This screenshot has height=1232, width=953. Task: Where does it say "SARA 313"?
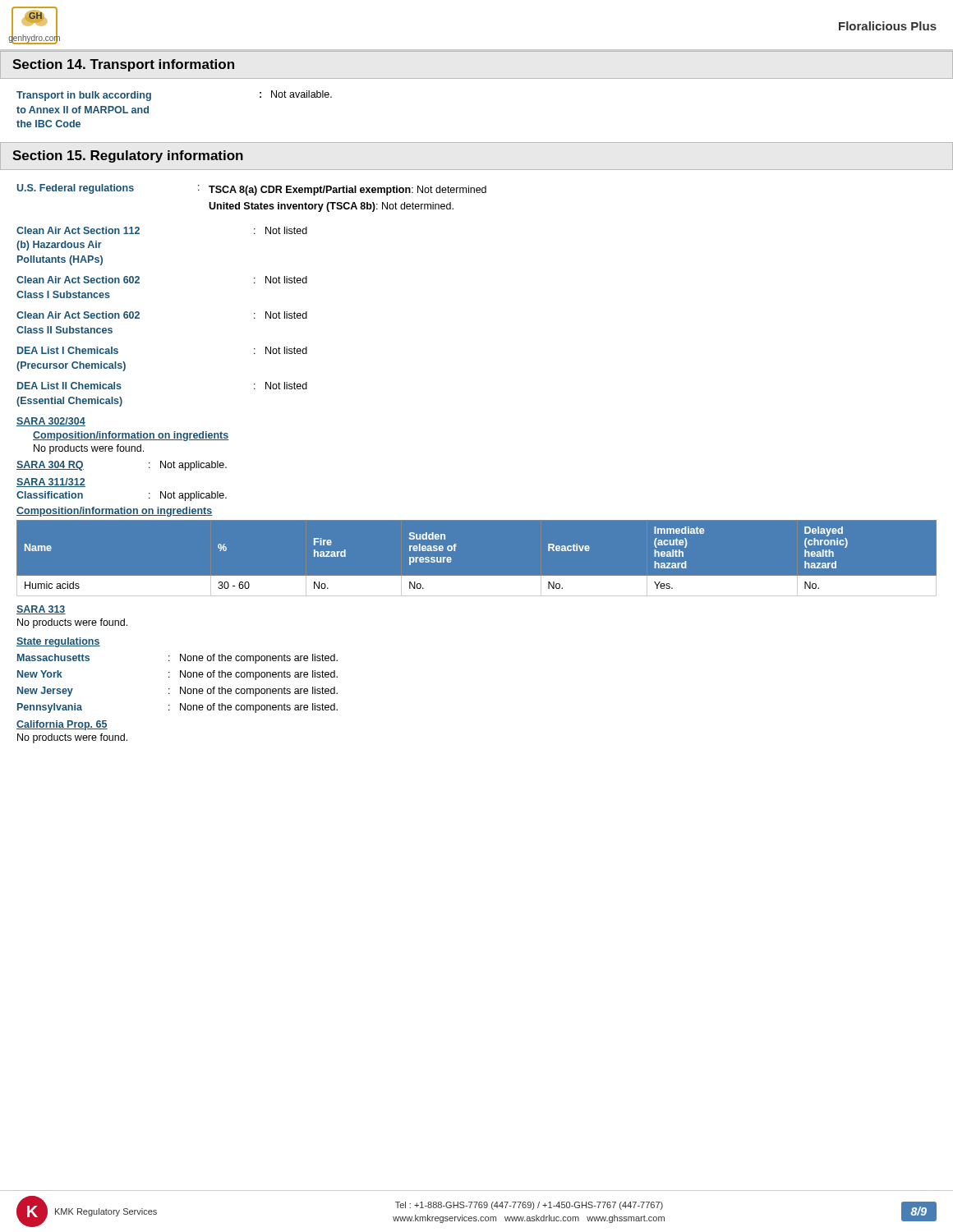coord(41,609)
